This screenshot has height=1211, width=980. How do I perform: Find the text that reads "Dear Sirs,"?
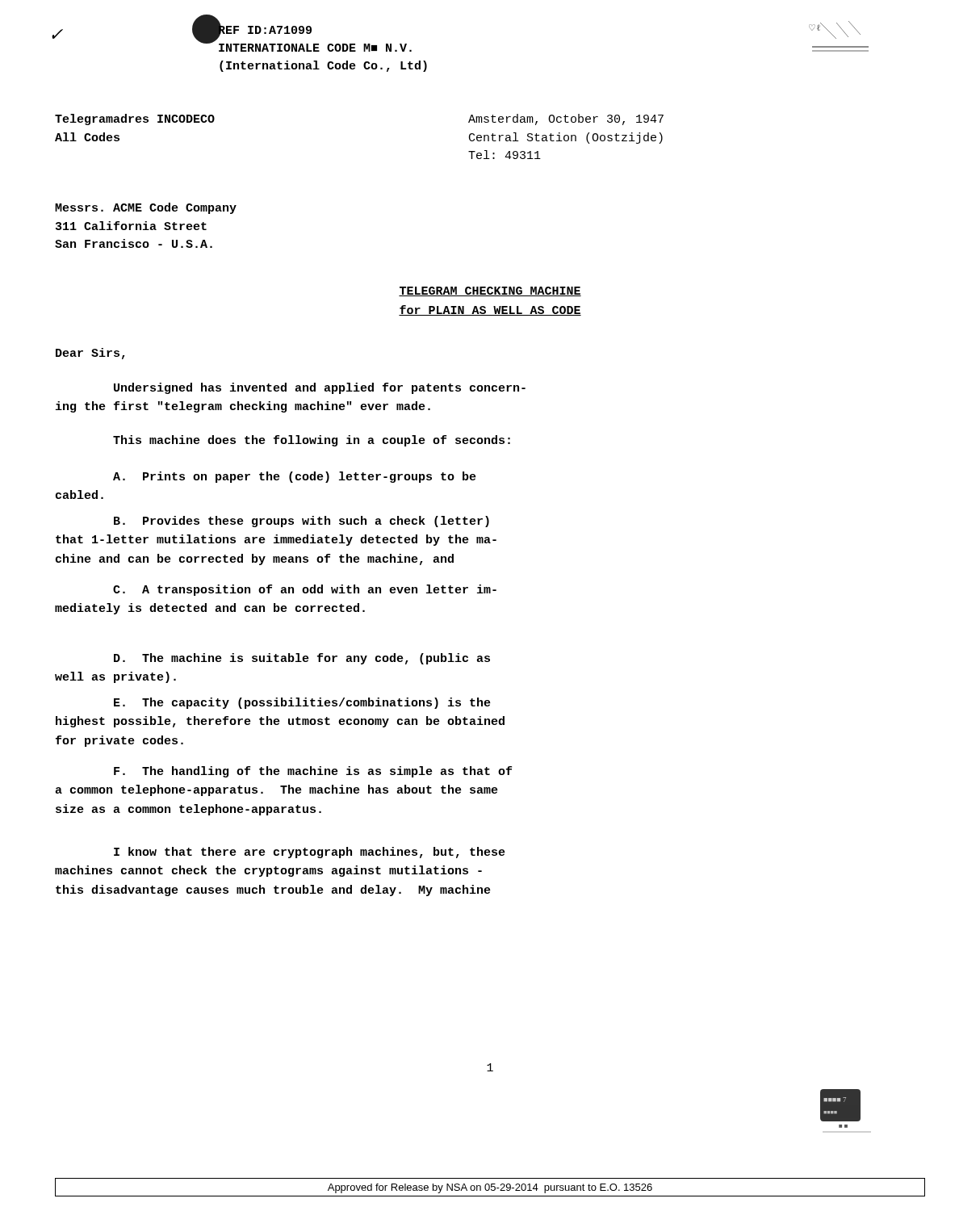91,354
